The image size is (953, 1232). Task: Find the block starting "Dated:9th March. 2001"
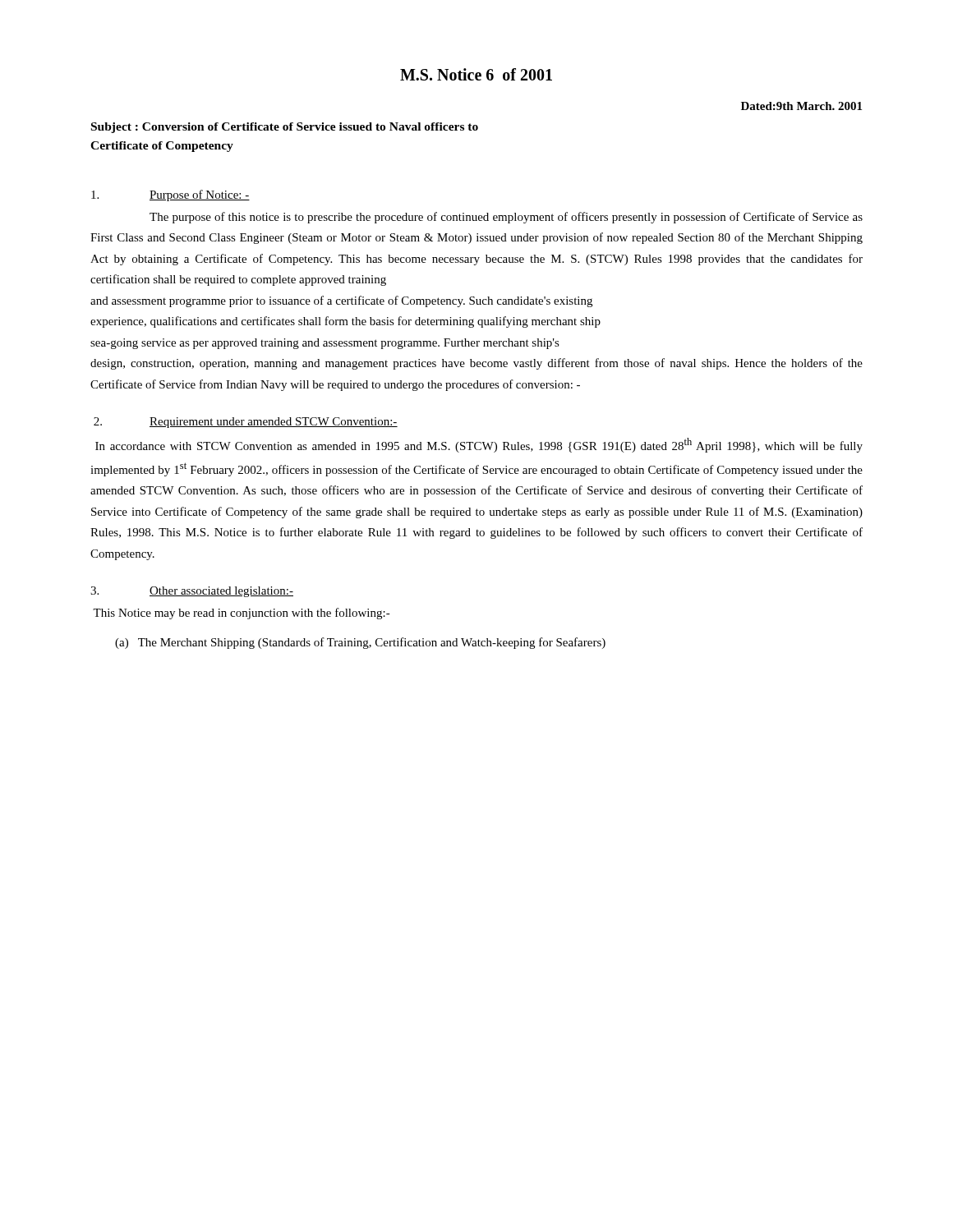pos(802,106)
